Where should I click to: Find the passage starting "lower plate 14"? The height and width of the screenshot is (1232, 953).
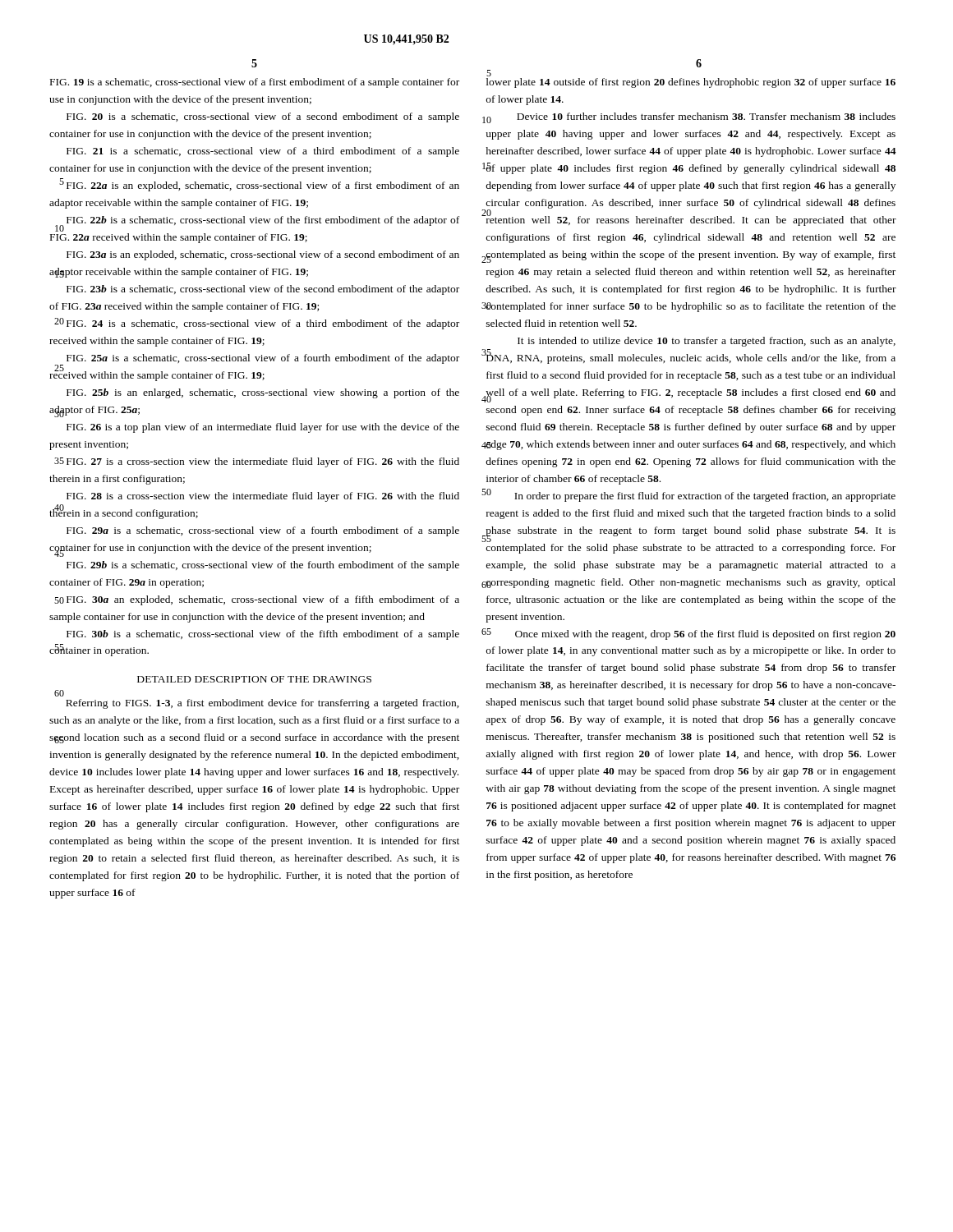[691, 83]
